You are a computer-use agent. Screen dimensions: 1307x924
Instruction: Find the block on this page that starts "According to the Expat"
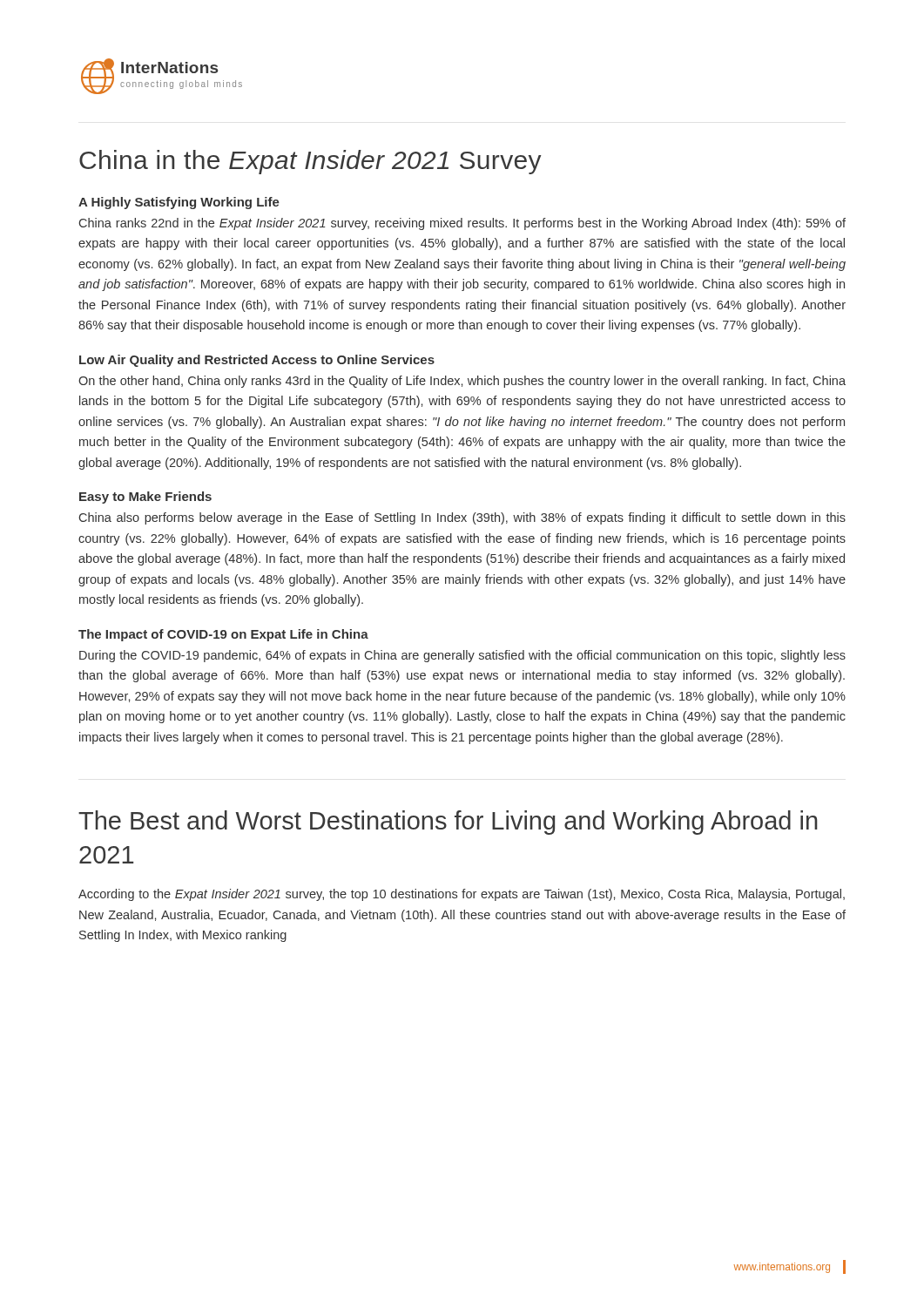(x=462, y=915)
